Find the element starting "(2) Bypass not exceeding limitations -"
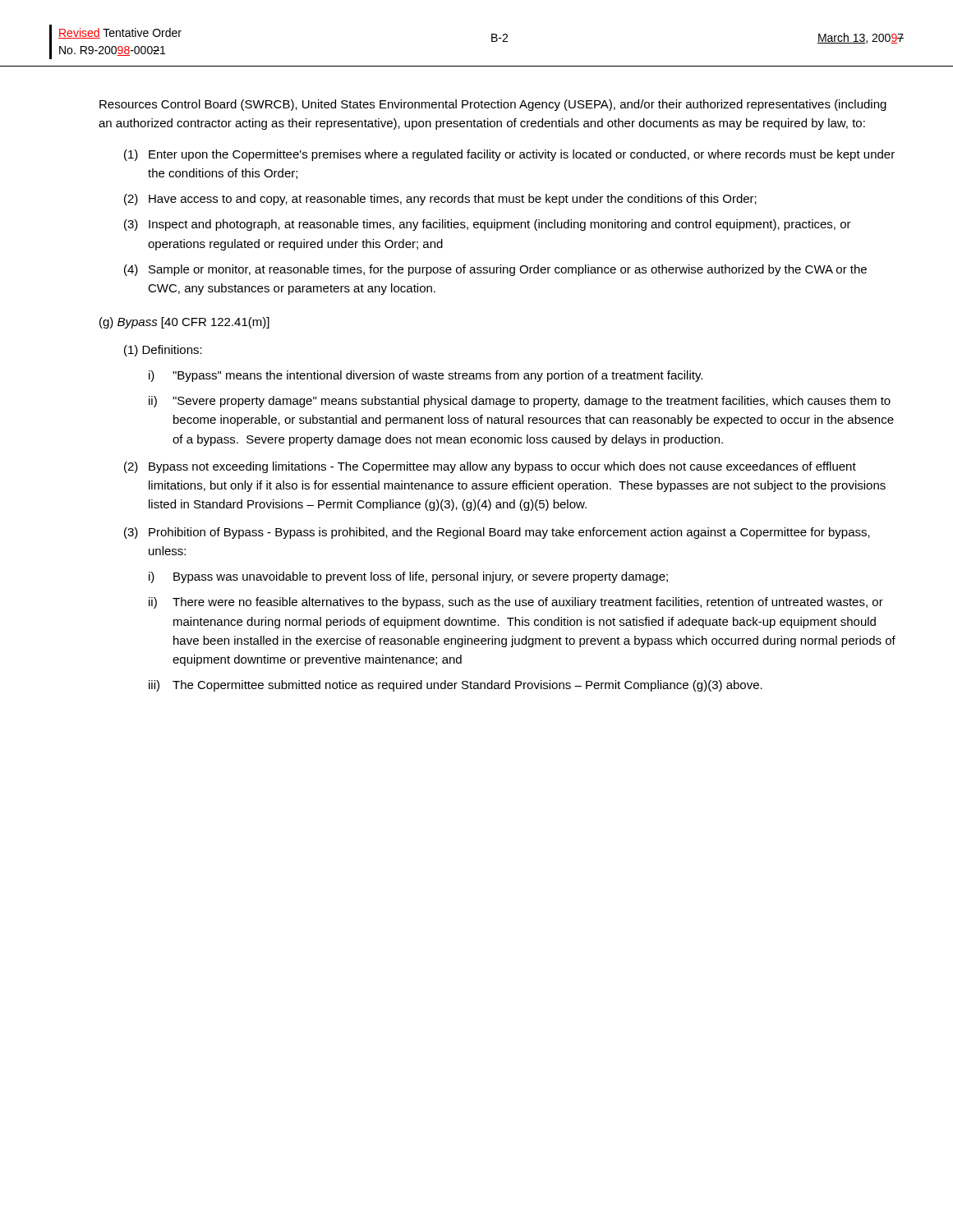Screen dimensions: 1232x953 (x=509, y=485)
